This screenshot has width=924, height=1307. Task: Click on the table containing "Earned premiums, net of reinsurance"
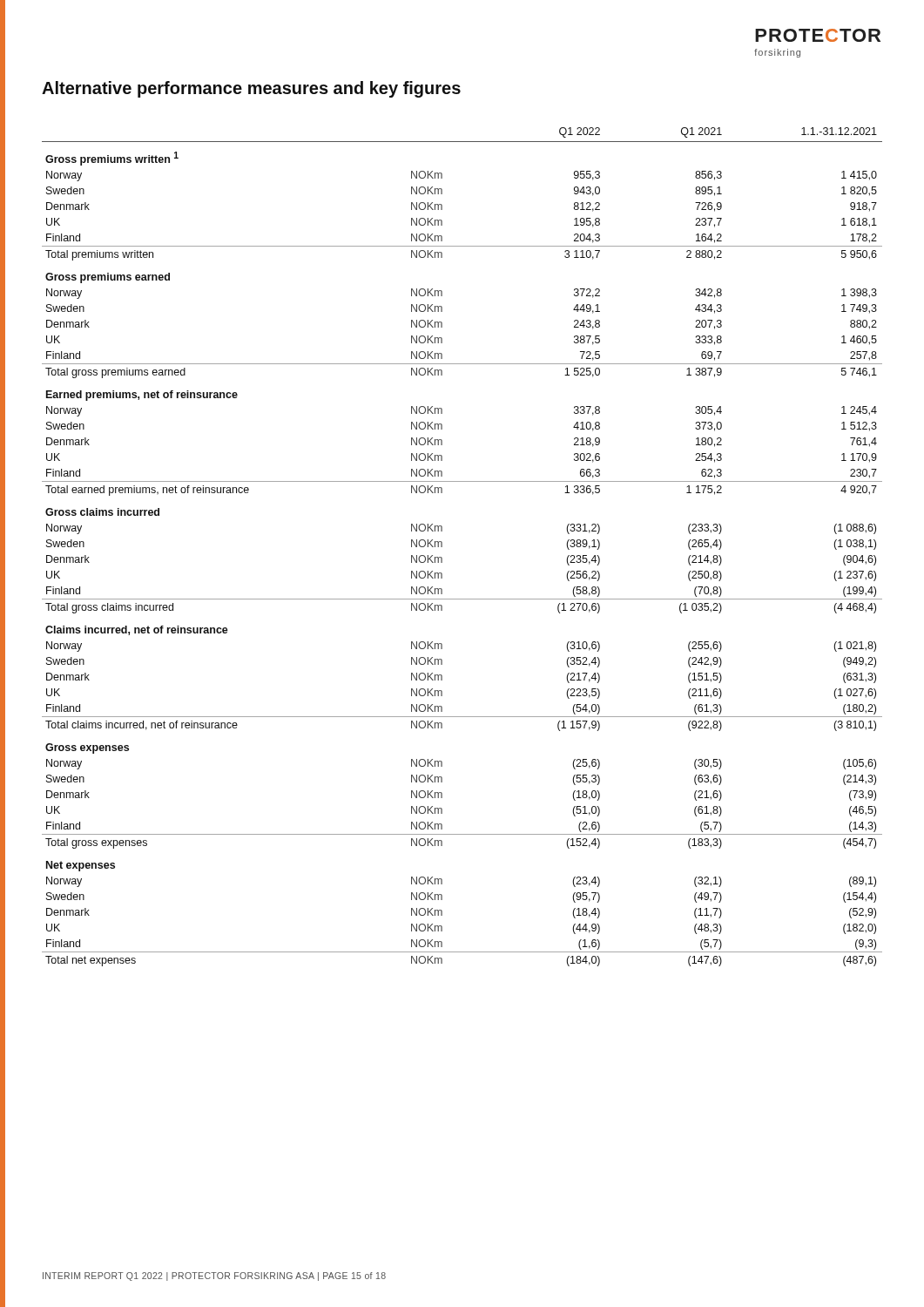(x=462, y=545)
